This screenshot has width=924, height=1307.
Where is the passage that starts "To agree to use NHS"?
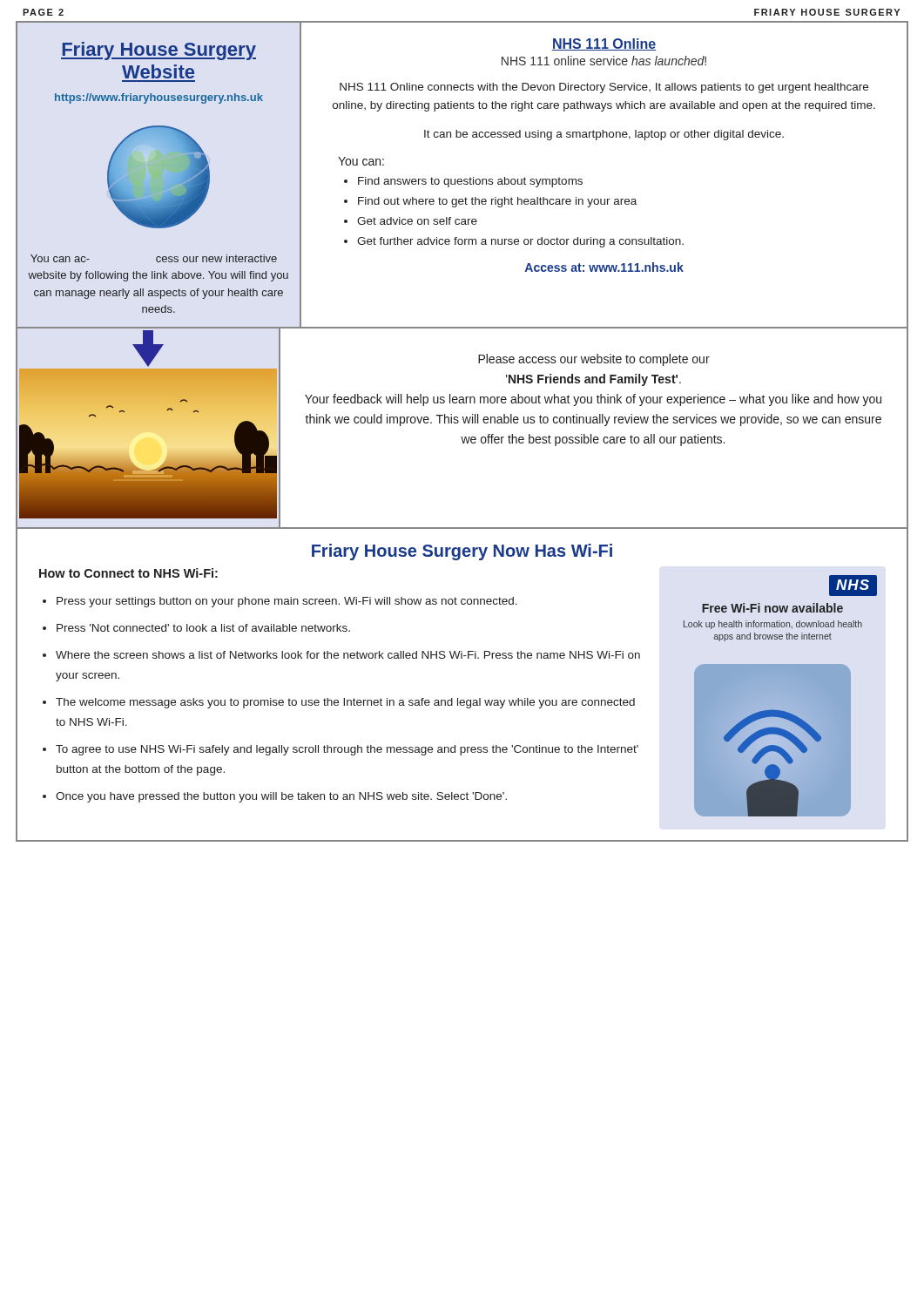(347, 759)
